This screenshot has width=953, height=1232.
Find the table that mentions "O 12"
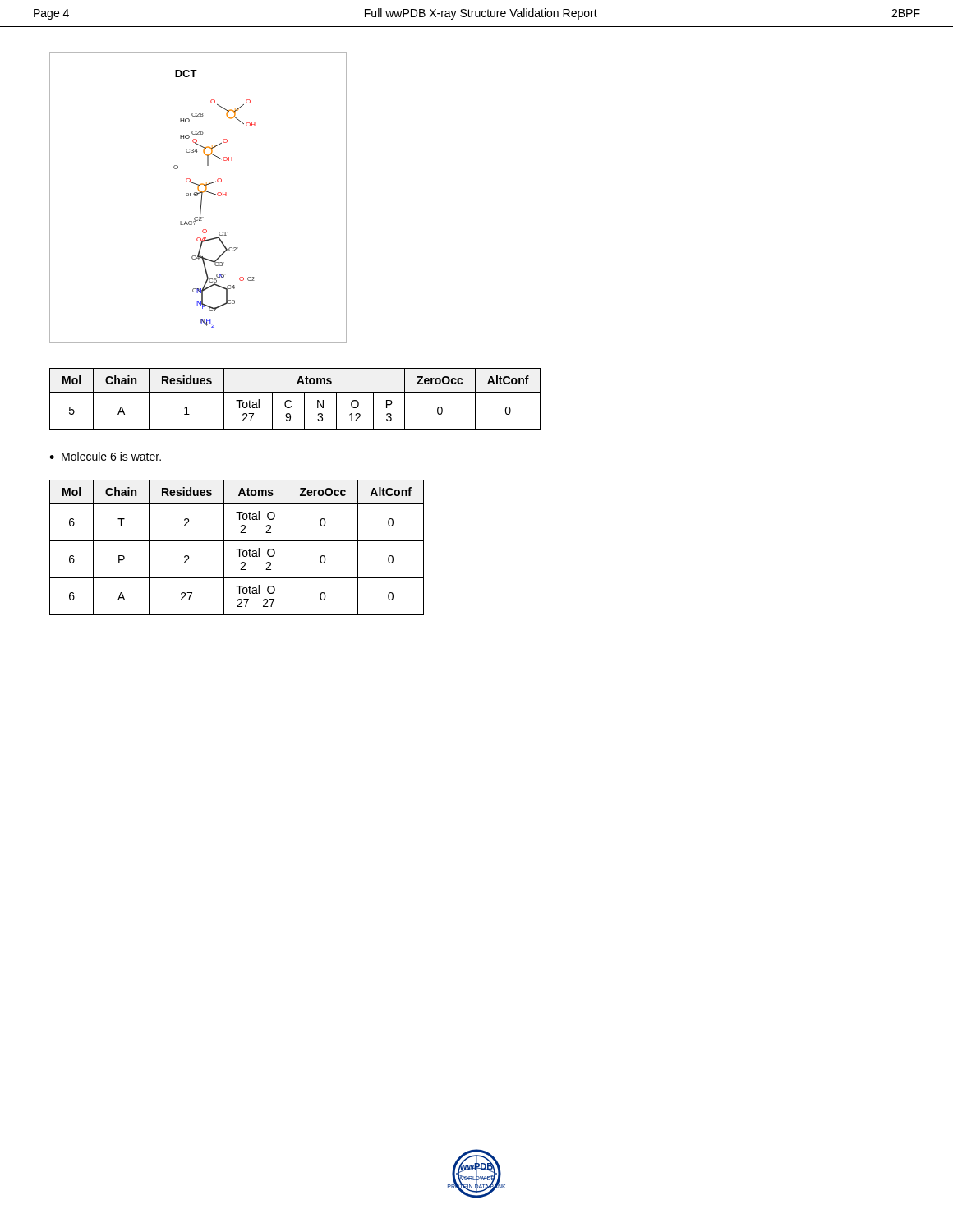tap(476, 399)
